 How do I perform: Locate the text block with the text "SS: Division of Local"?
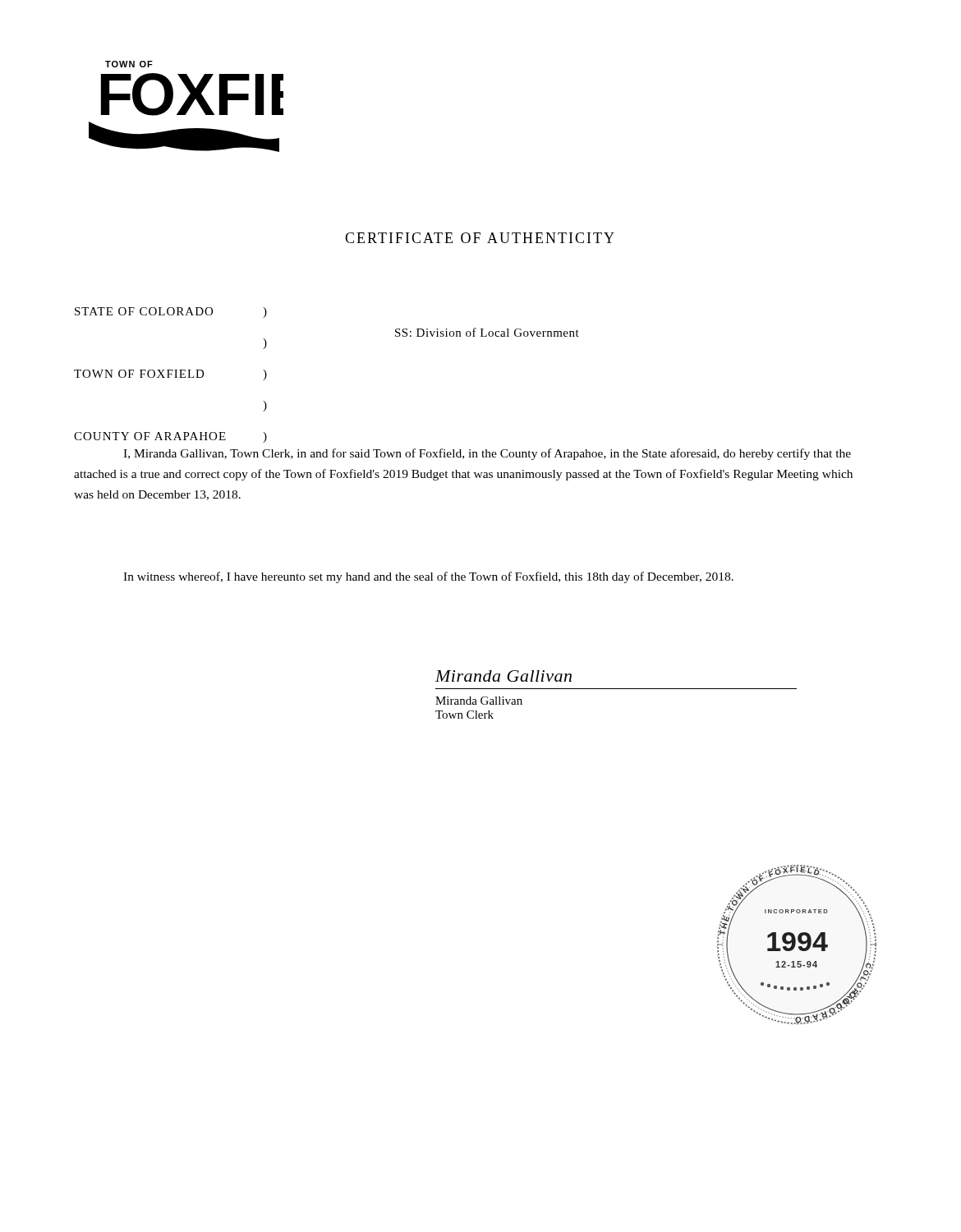point(487,333)
